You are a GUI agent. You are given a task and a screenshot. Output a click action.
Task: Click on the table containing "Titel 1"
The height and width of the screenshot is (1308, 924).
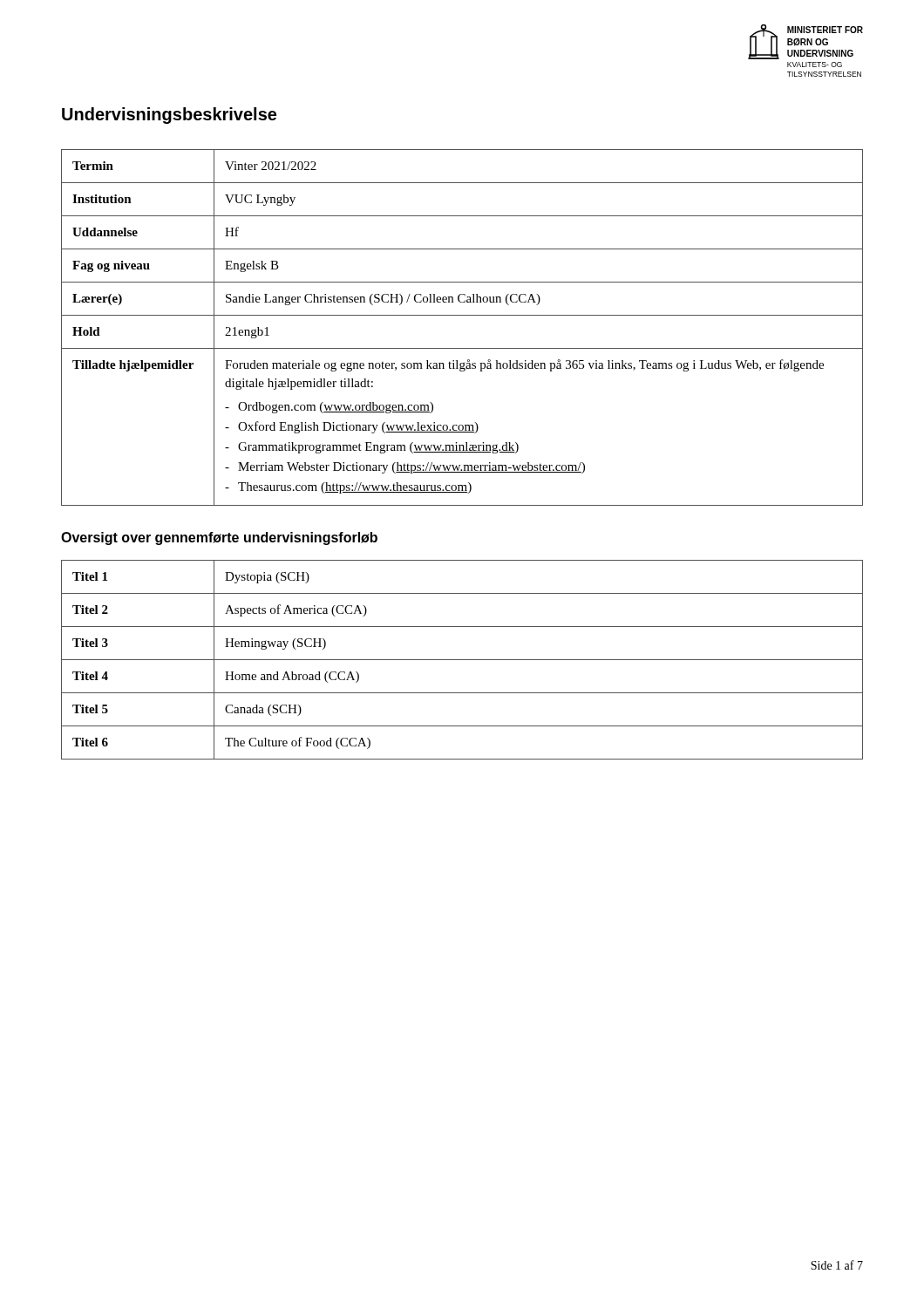point(462,660)
